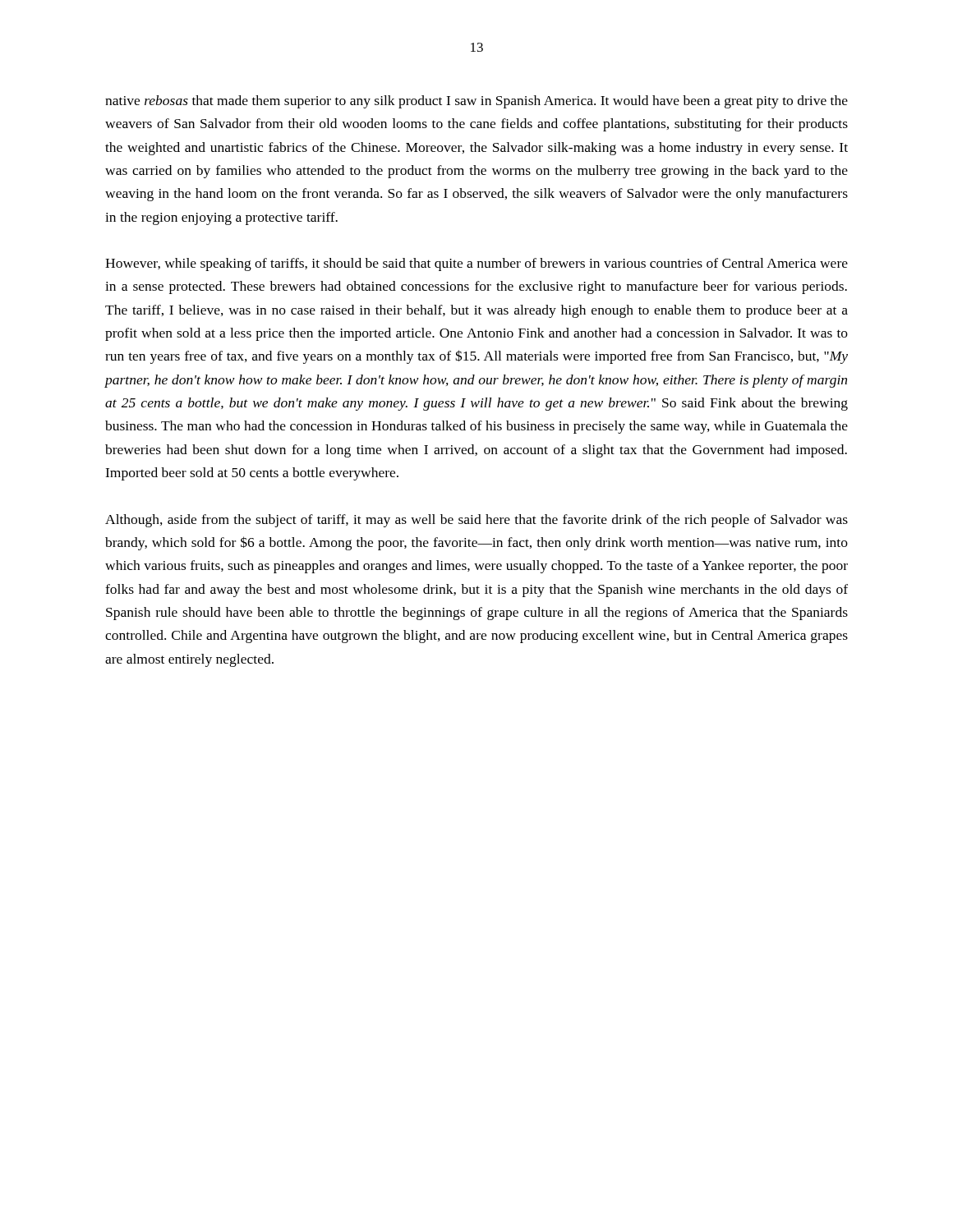Point to the text starting "native rebosas that made them superior to"
The height and width of the screenshot is (1232, 953).
click(x=476, y=158)
